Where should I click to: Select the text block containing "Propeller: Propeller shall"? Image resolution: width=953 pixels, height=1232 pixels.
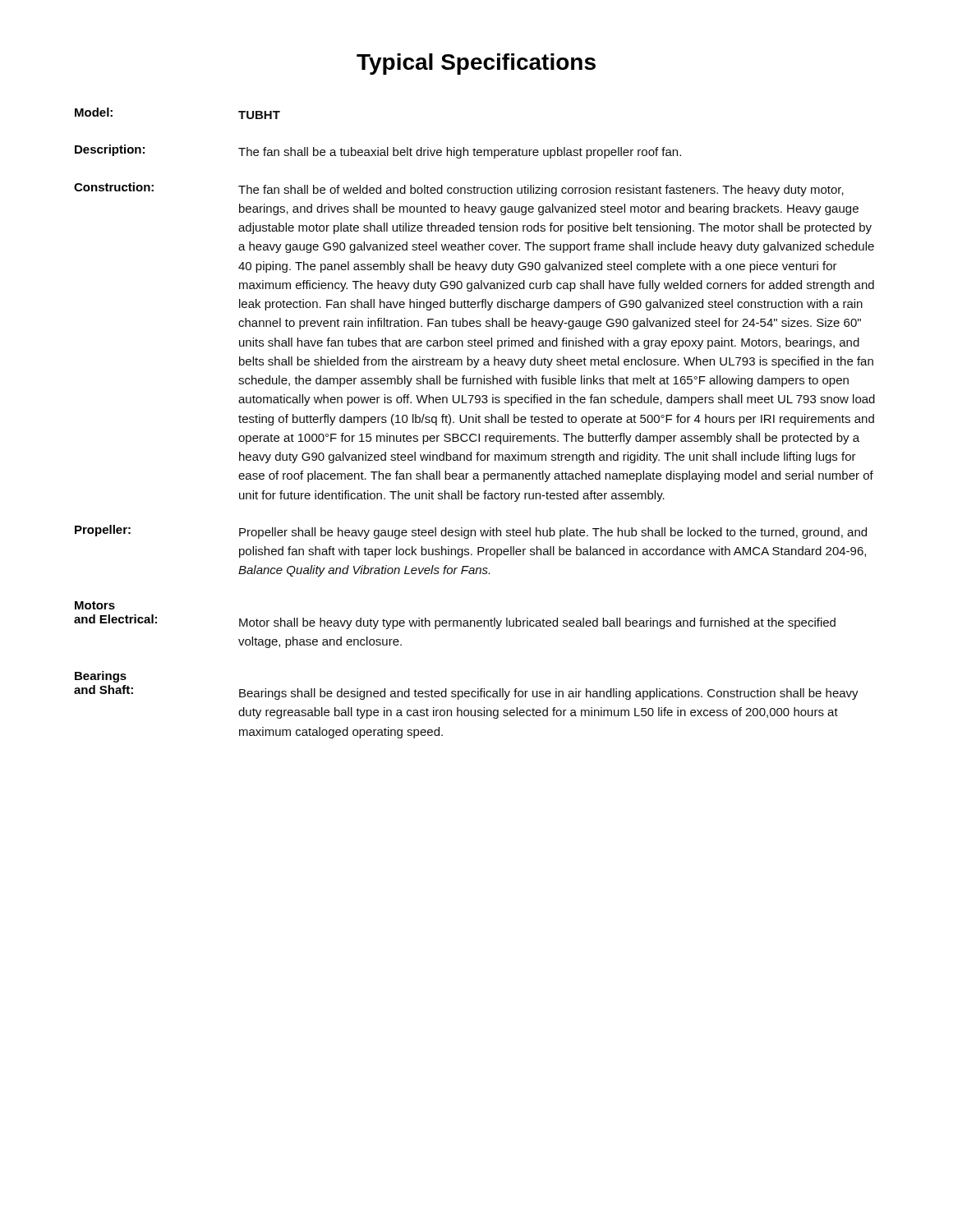[476, 551]
